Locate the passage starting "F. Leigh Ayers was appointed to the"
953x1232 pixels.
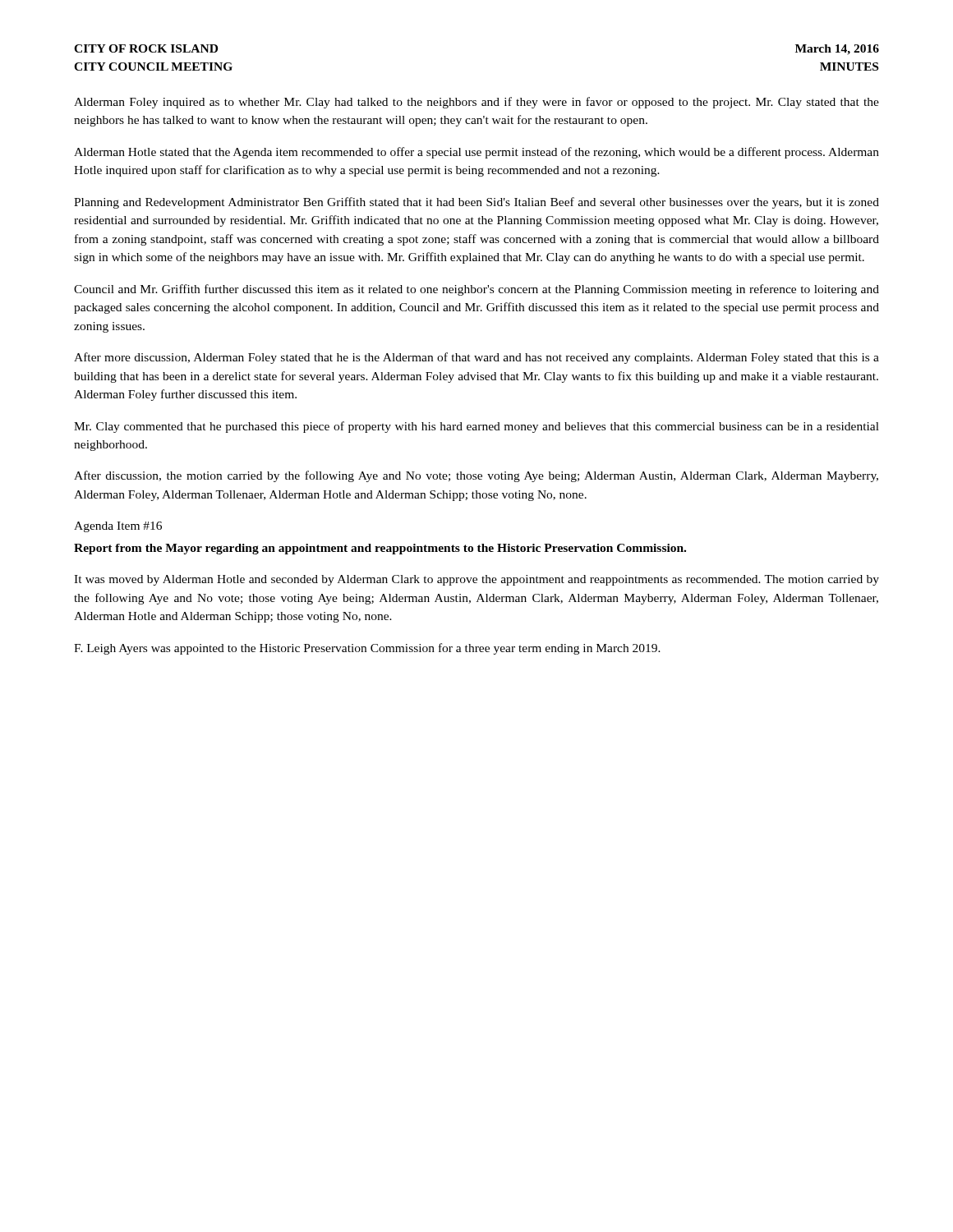click(476, 648)
